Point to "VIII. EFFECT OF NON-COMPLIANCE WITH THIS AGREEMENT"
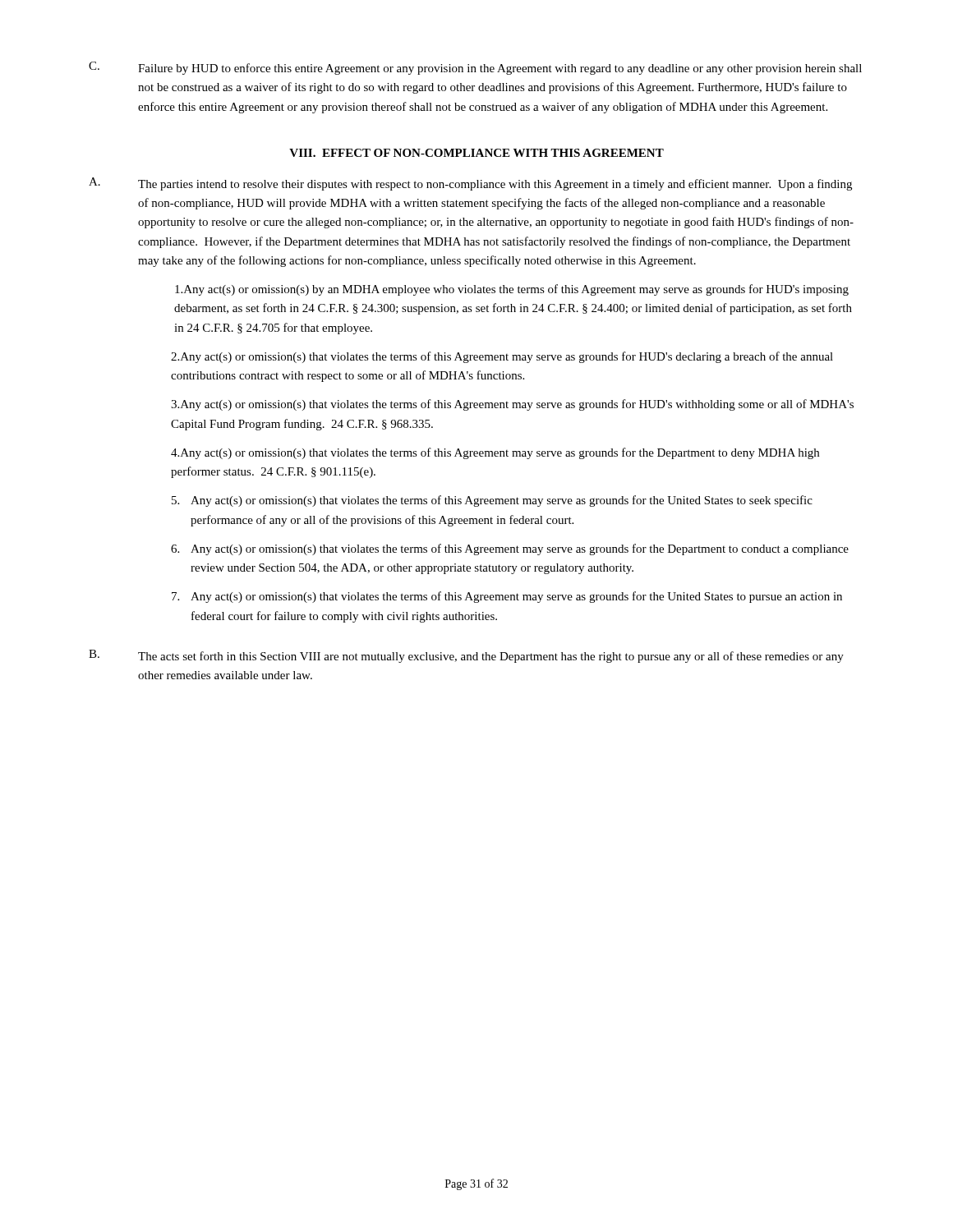Image resolution: width=953 pixels, height=1232 pixels. tap(476, 153)
